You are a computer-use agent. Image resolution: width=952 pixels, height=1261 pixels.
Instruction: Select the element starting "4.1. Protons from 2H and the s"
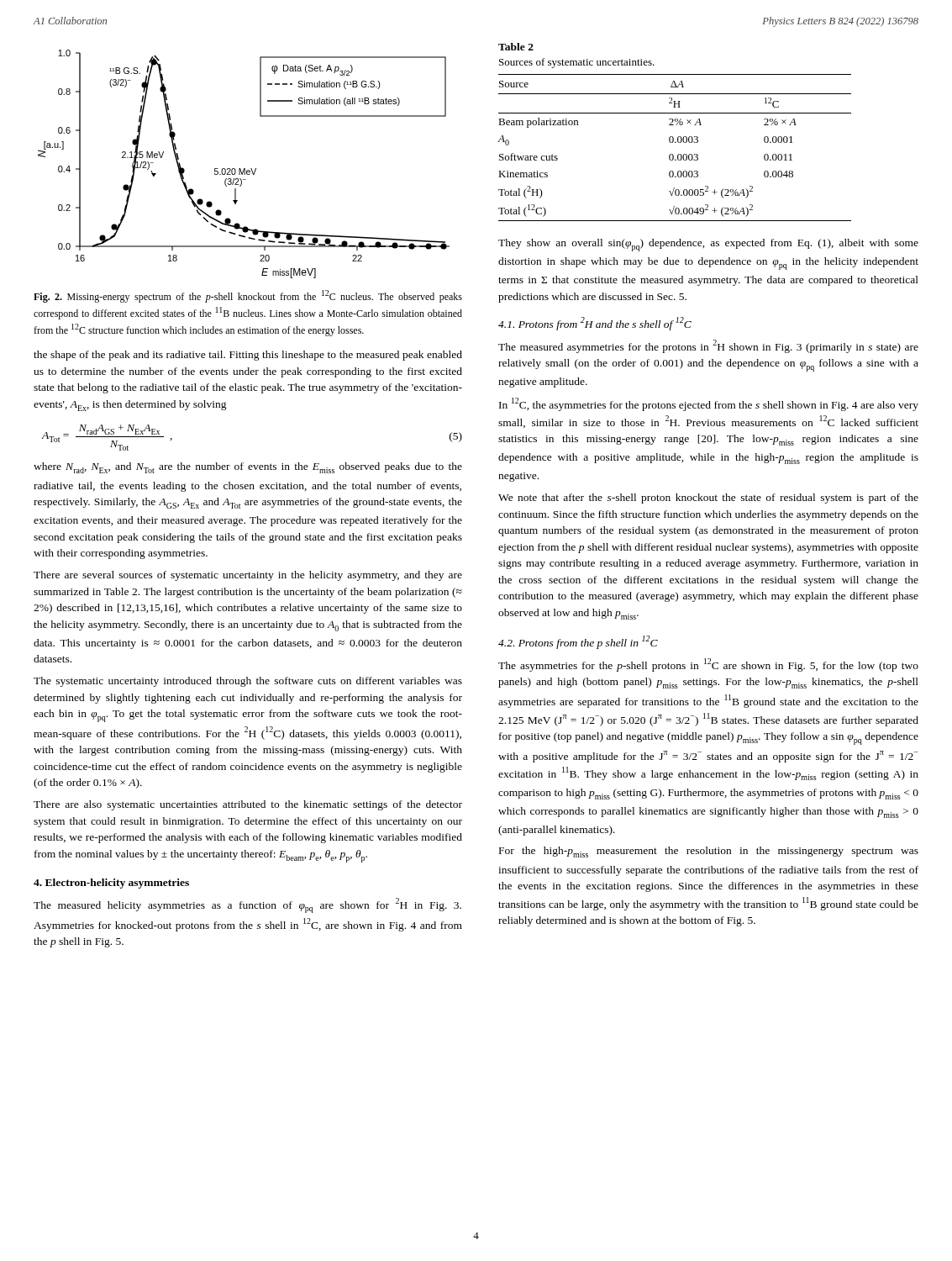[595, 323]
